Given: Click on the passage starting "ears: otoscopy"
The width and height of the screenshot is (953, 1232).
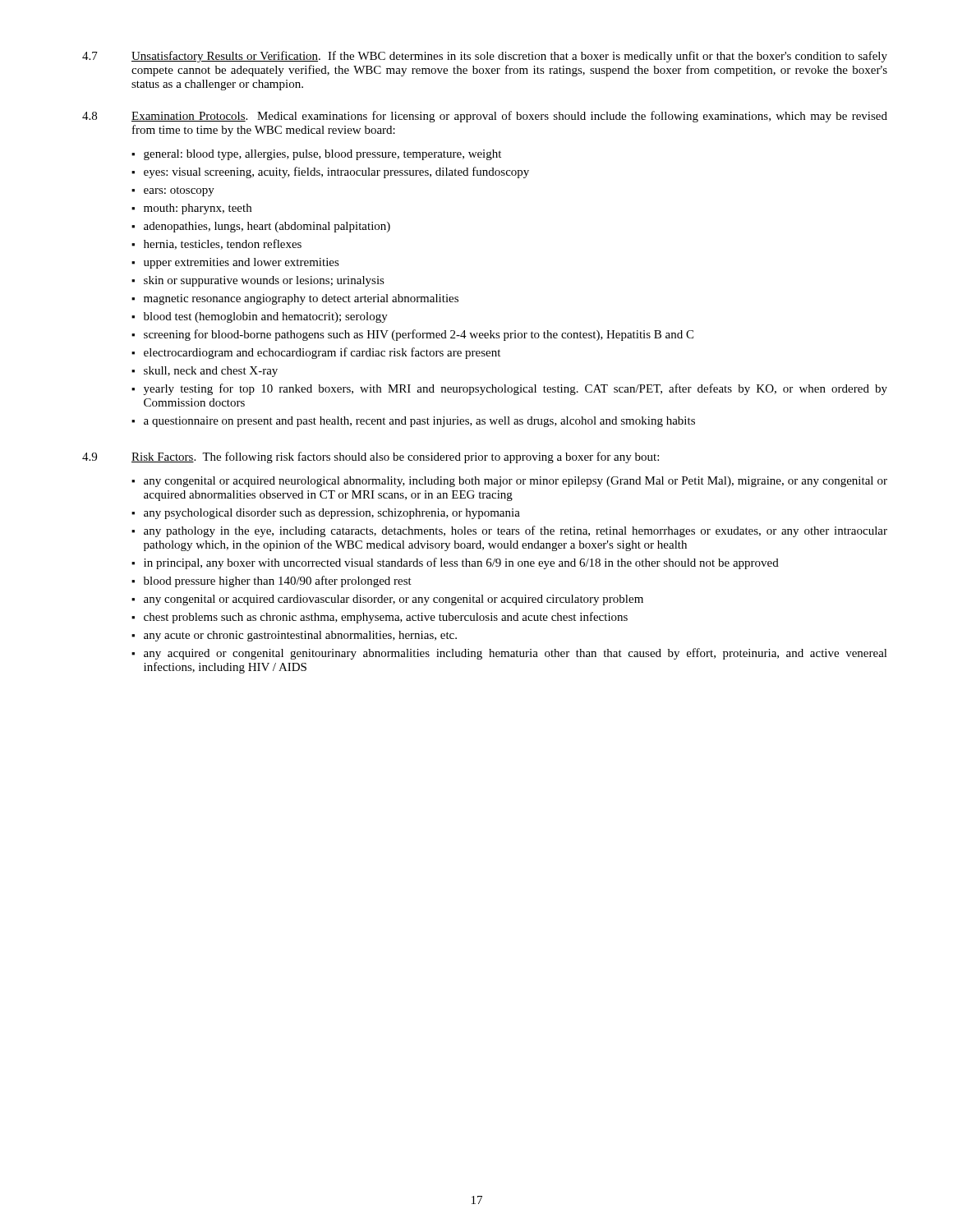Looking at the screenshot, I should tap(179, 190).
